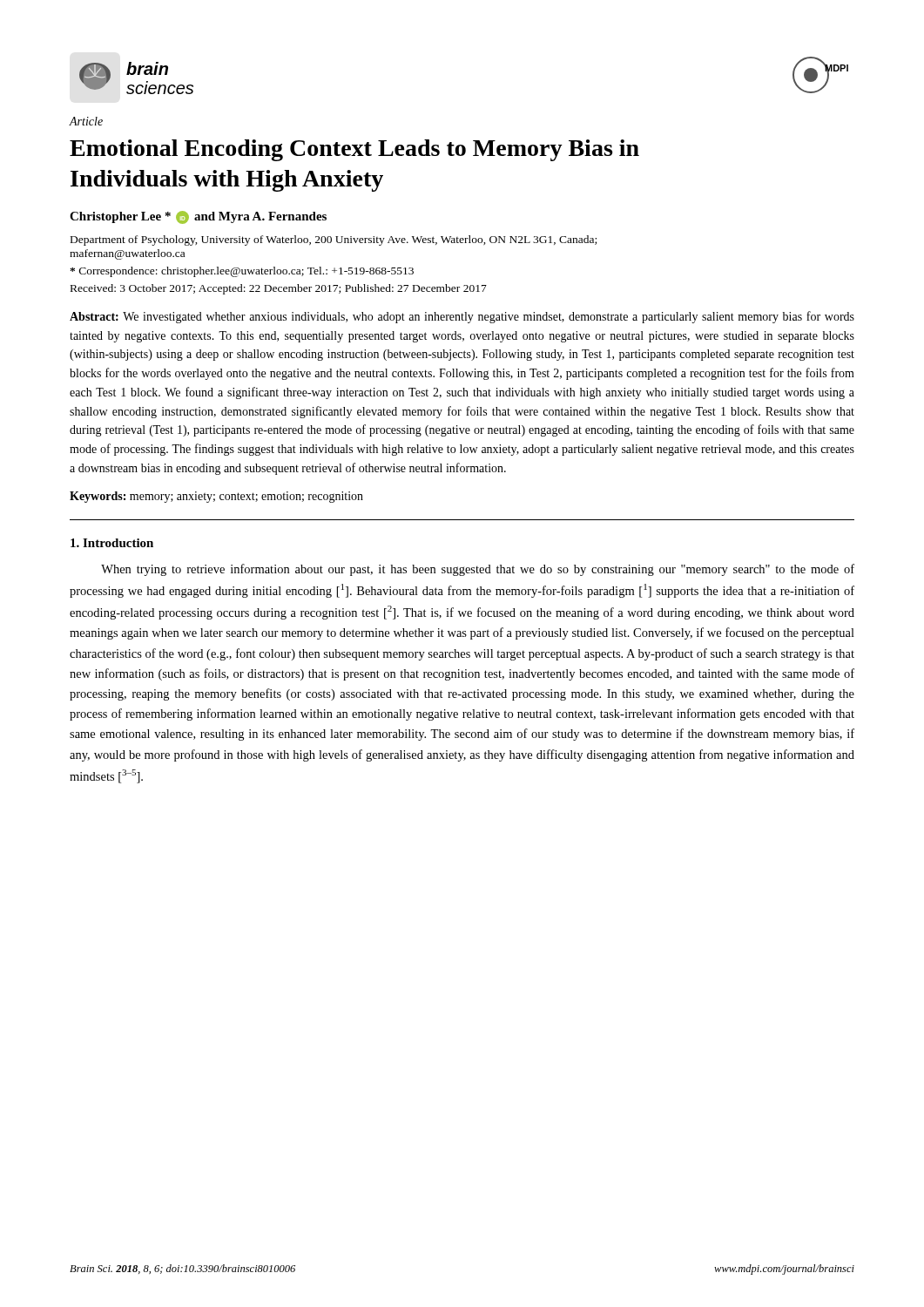Viewport: 924px width, 1307px height.
Task: Click the passage that begins "Abstract: We investigated"
Action: pyautogui.click(x=462, y=392)
